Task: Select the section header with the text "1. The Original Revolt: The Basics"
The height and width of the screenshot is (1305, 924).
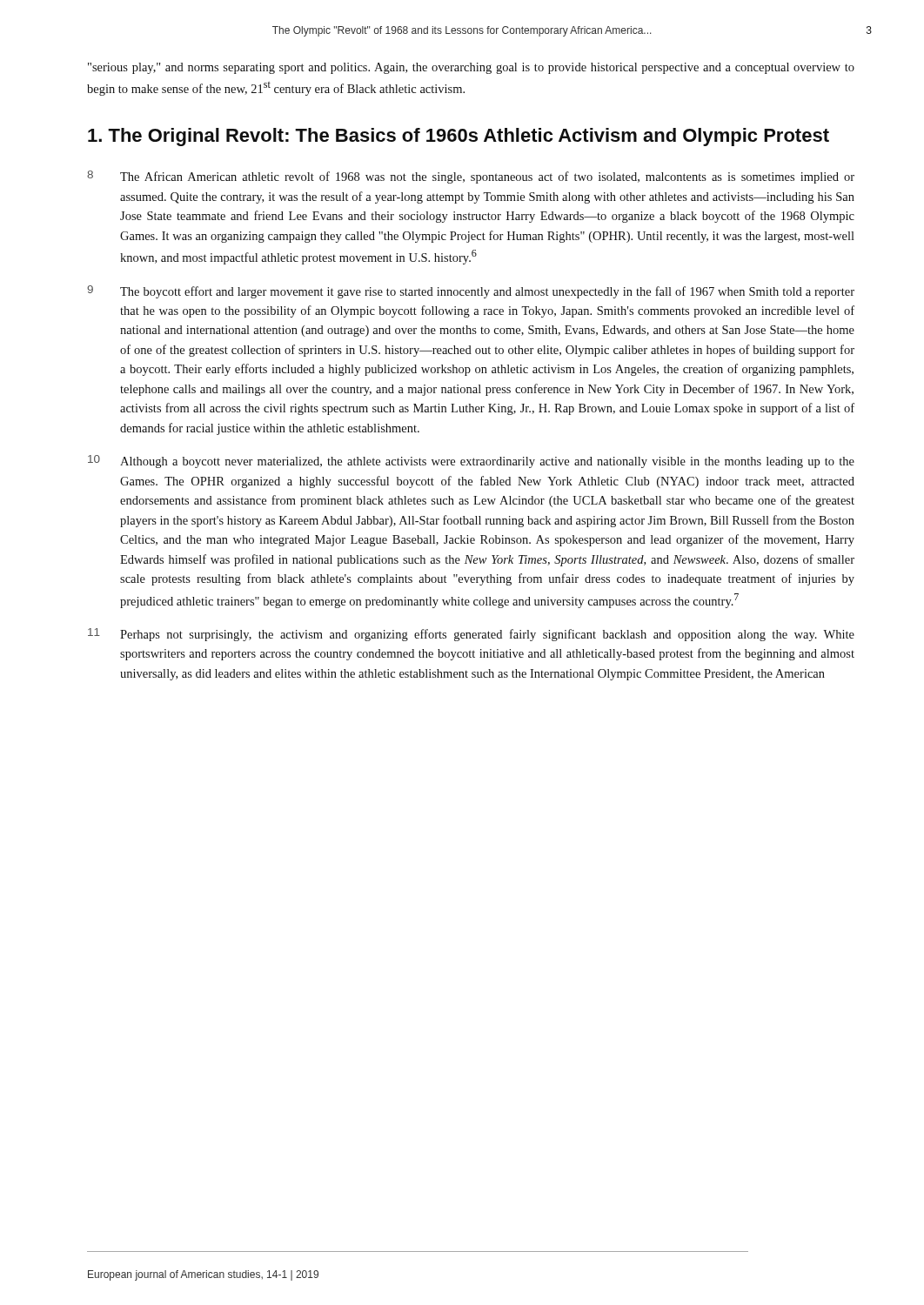Action: point(458,135)
